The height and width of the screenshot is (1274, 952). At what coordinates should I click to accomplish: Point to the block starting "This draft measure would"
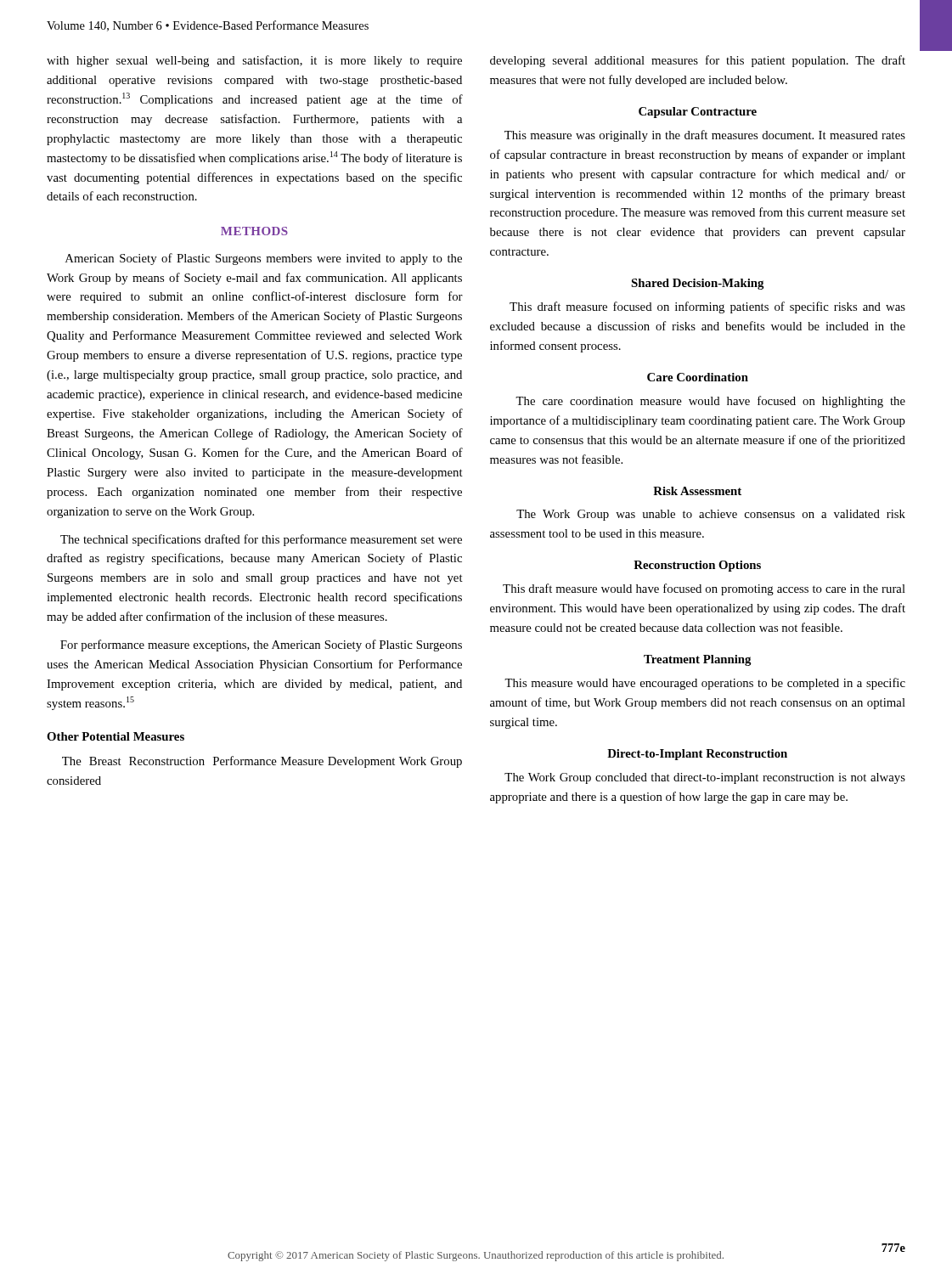697,608
